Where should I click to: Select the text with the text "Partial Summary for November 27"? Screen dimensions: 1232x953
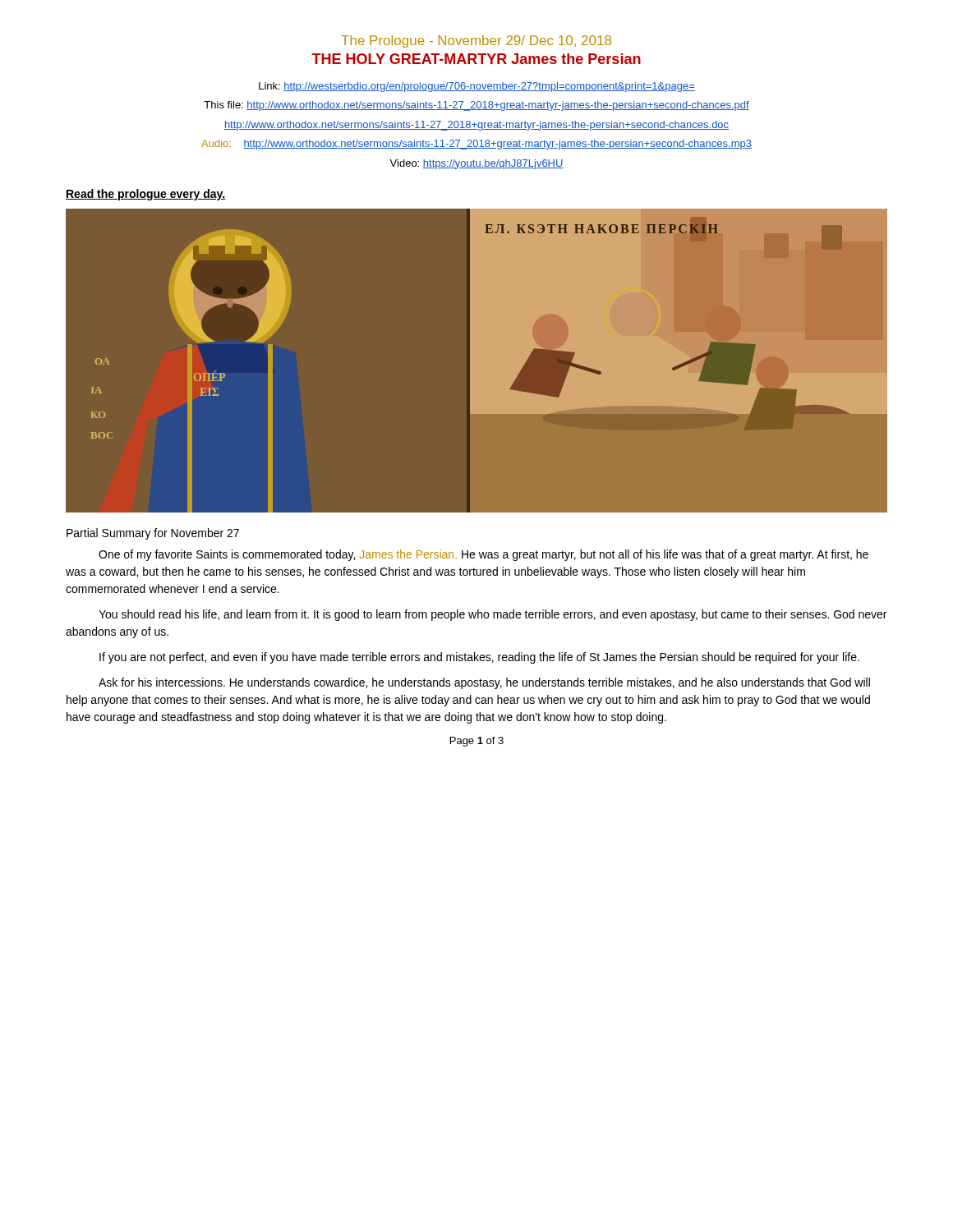(x=153, y=533)
